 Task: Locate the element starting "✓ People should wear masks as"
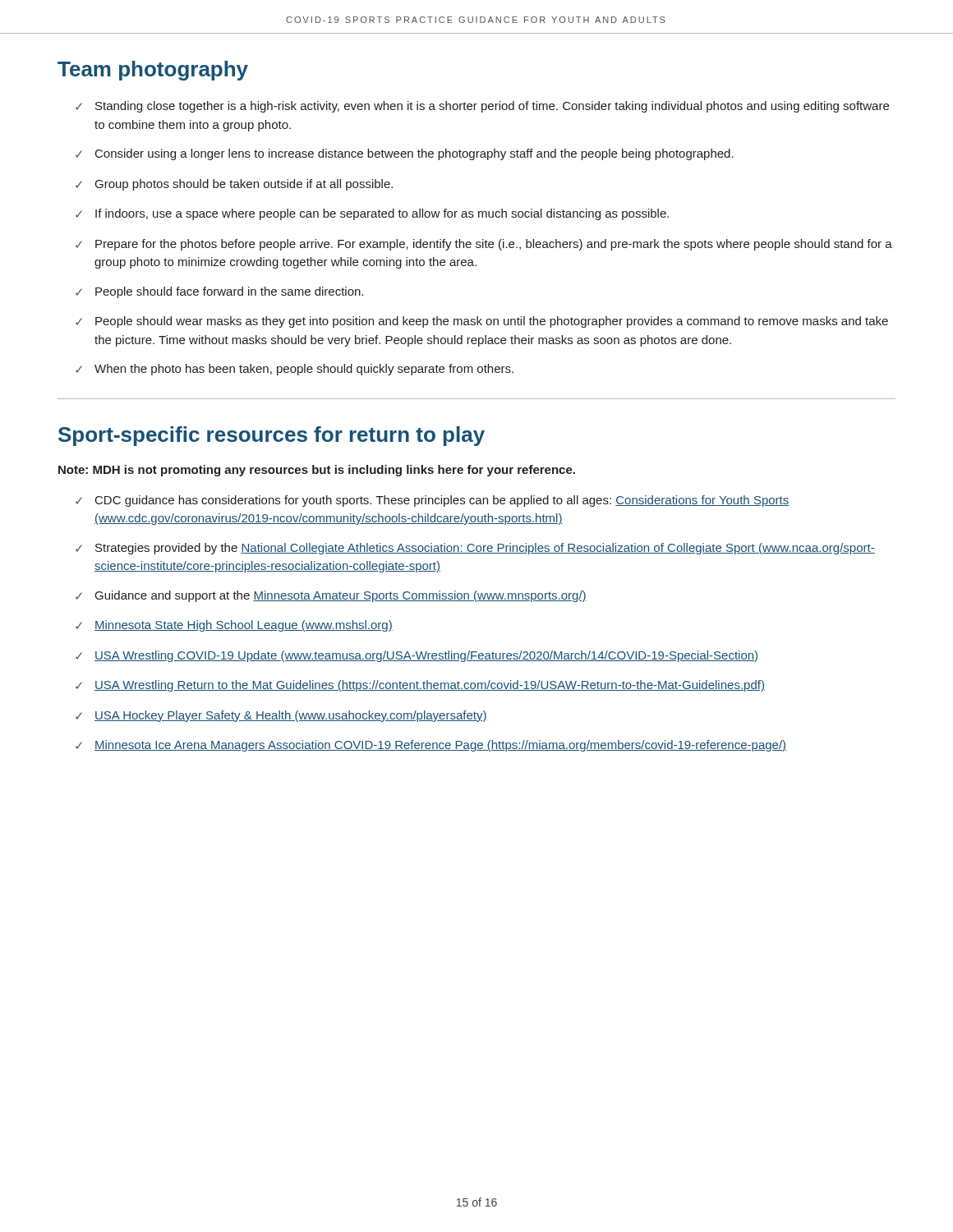pyautogui.click(x=485, y=331)
